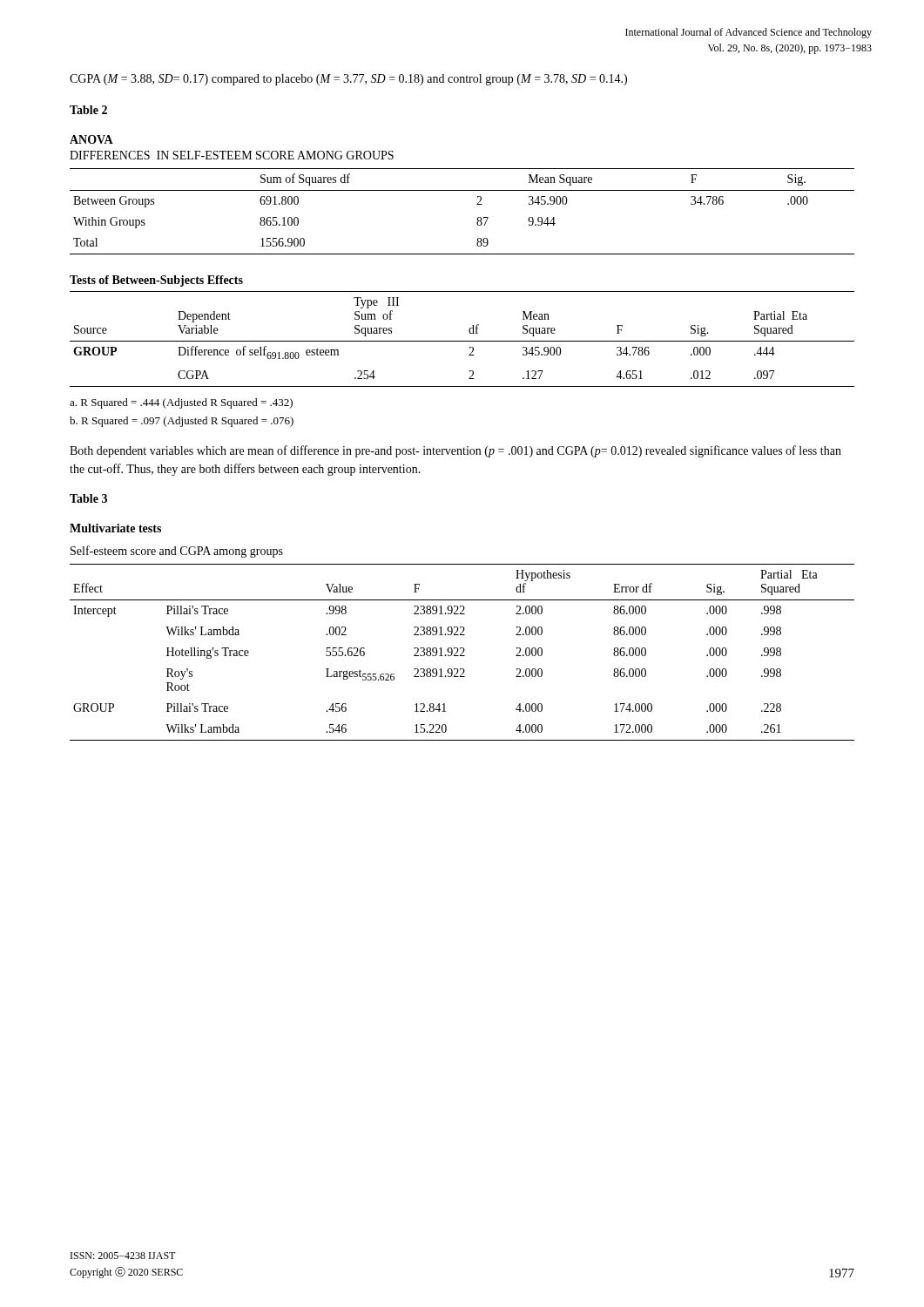
Task: Locate the element starting "a. R Squared = .444"
Action: pos(181,402)
